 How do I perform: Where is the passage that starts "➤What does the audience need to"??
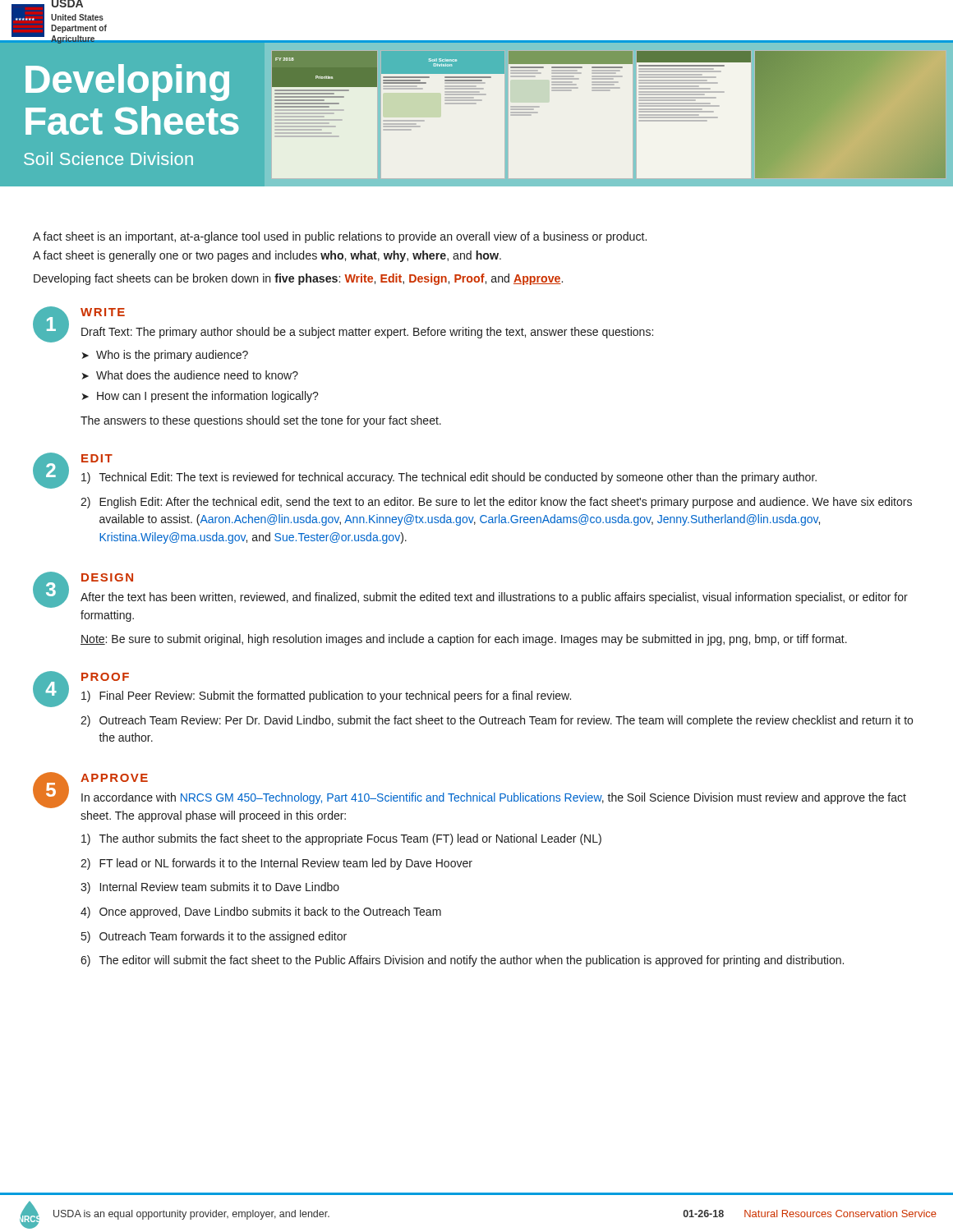[189, 376]
